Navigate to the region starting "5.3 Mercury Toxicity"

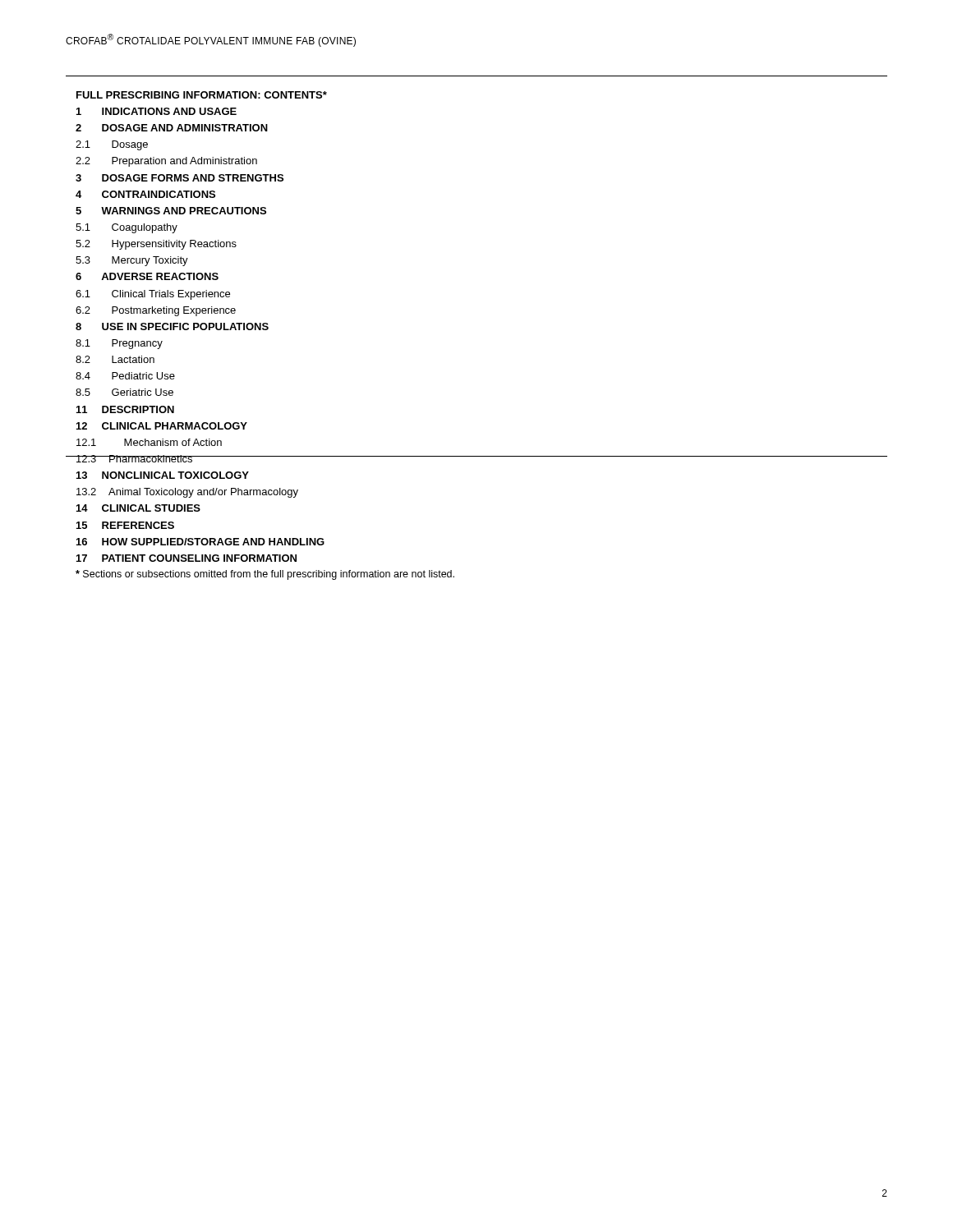click(132, 261)
